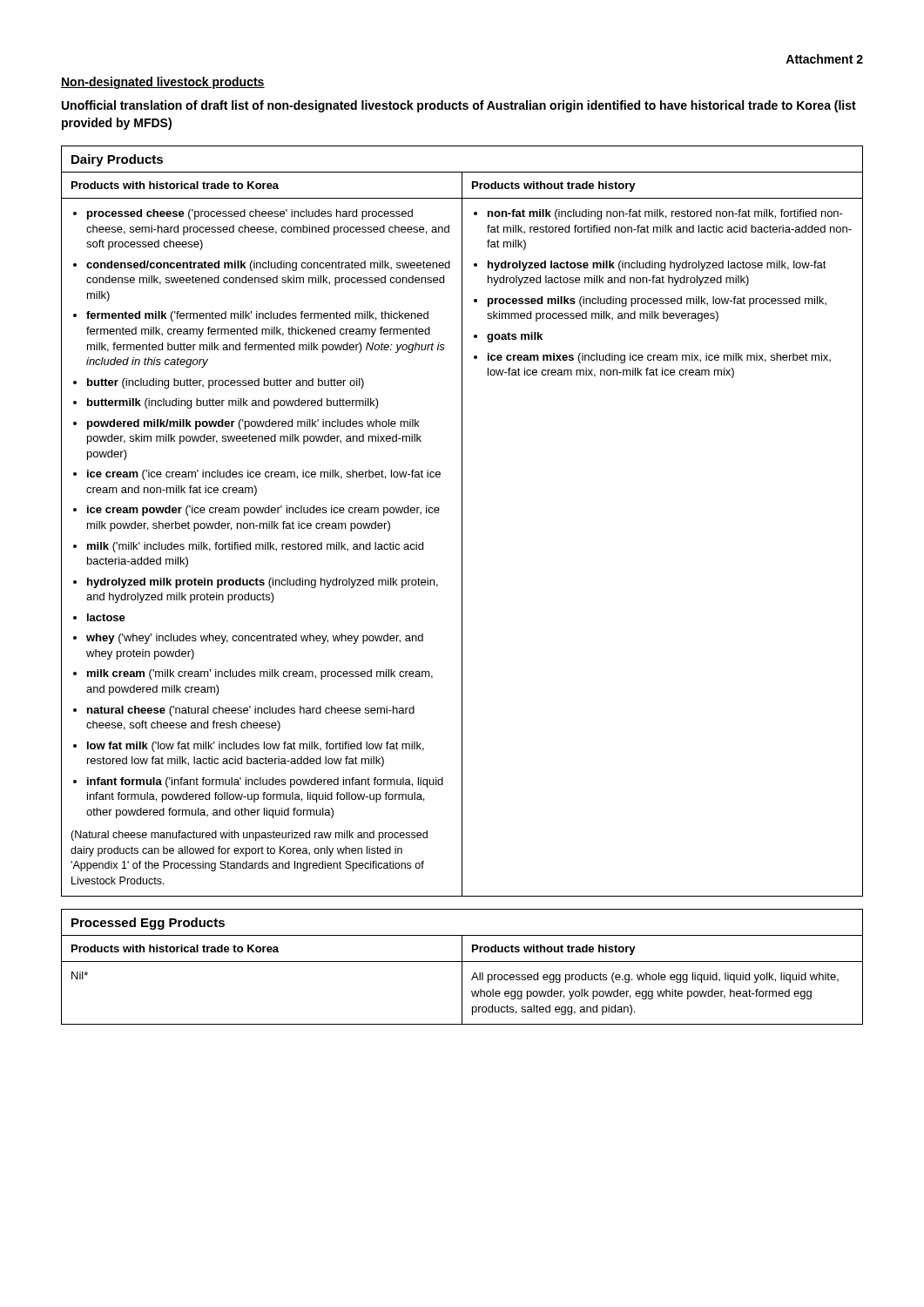Find the list item with the text "hydrolyzed milk protein products"
This screenshot has width=924, height=1307.
262,589
